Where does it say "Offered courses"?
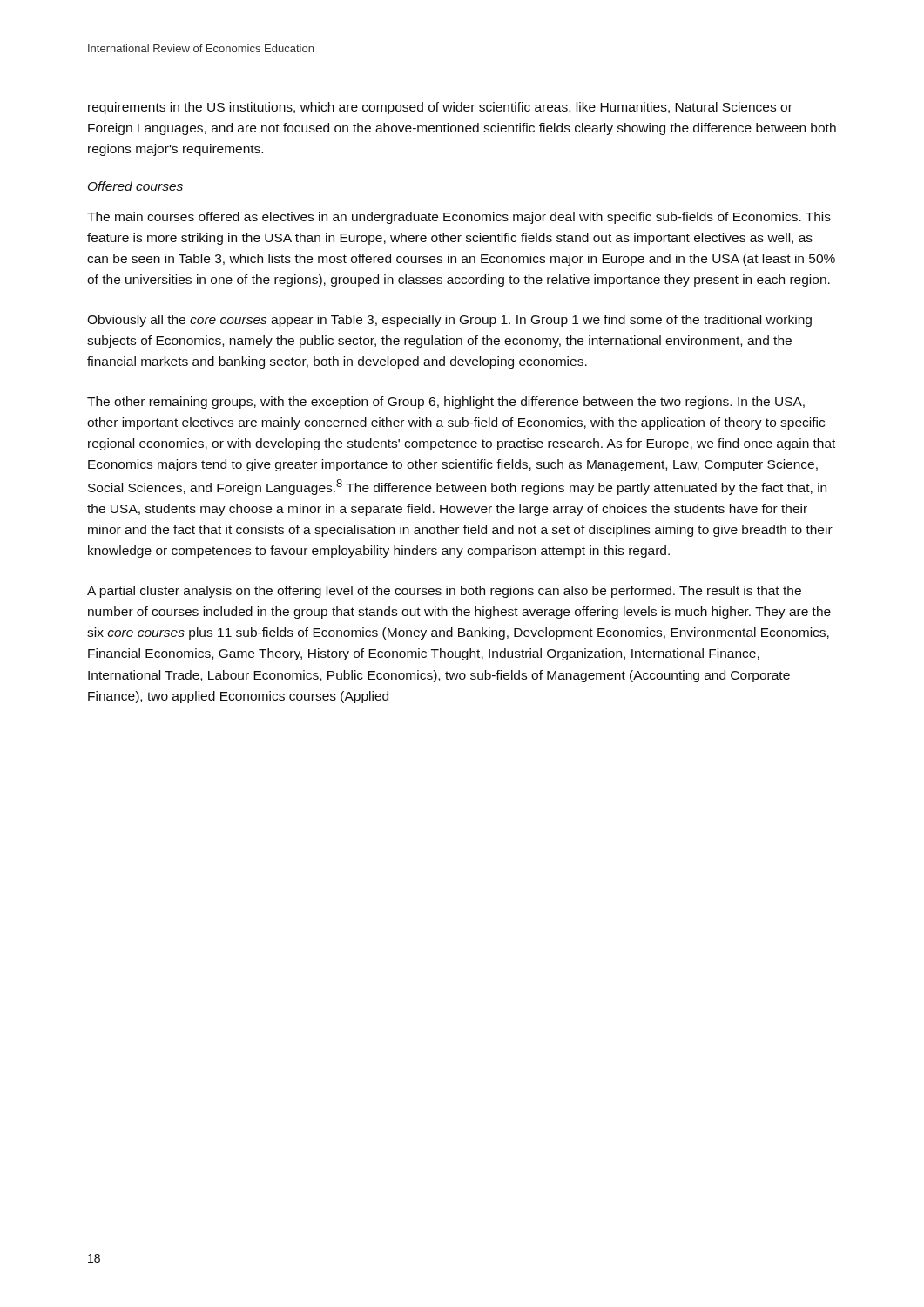Screen dimensions: 1307x924 point(135,186)
